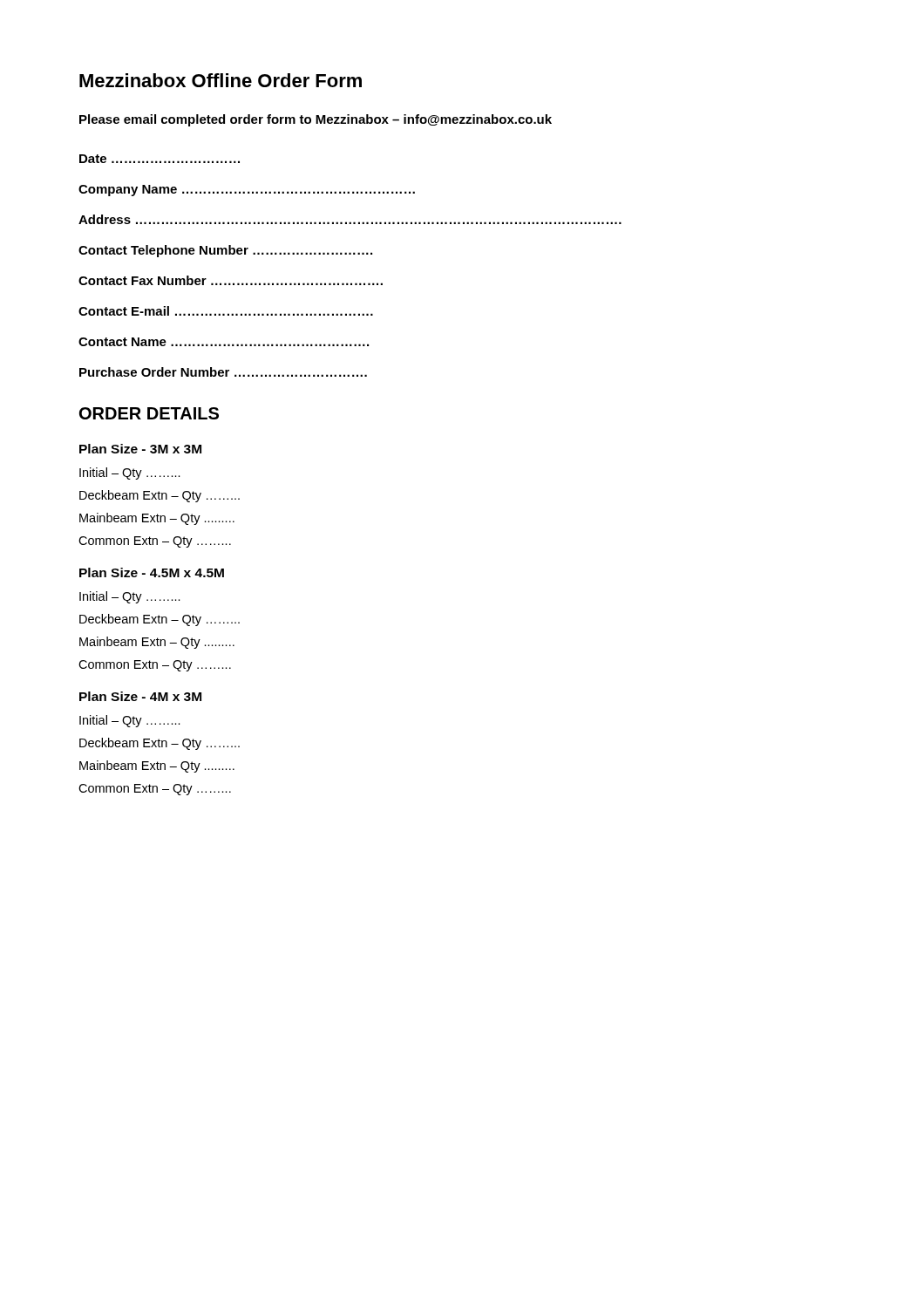Screen dimensions: 1308x924
Task: Select the element starting "Contact E-mail ………………………………………."
Action: (226, 311)
